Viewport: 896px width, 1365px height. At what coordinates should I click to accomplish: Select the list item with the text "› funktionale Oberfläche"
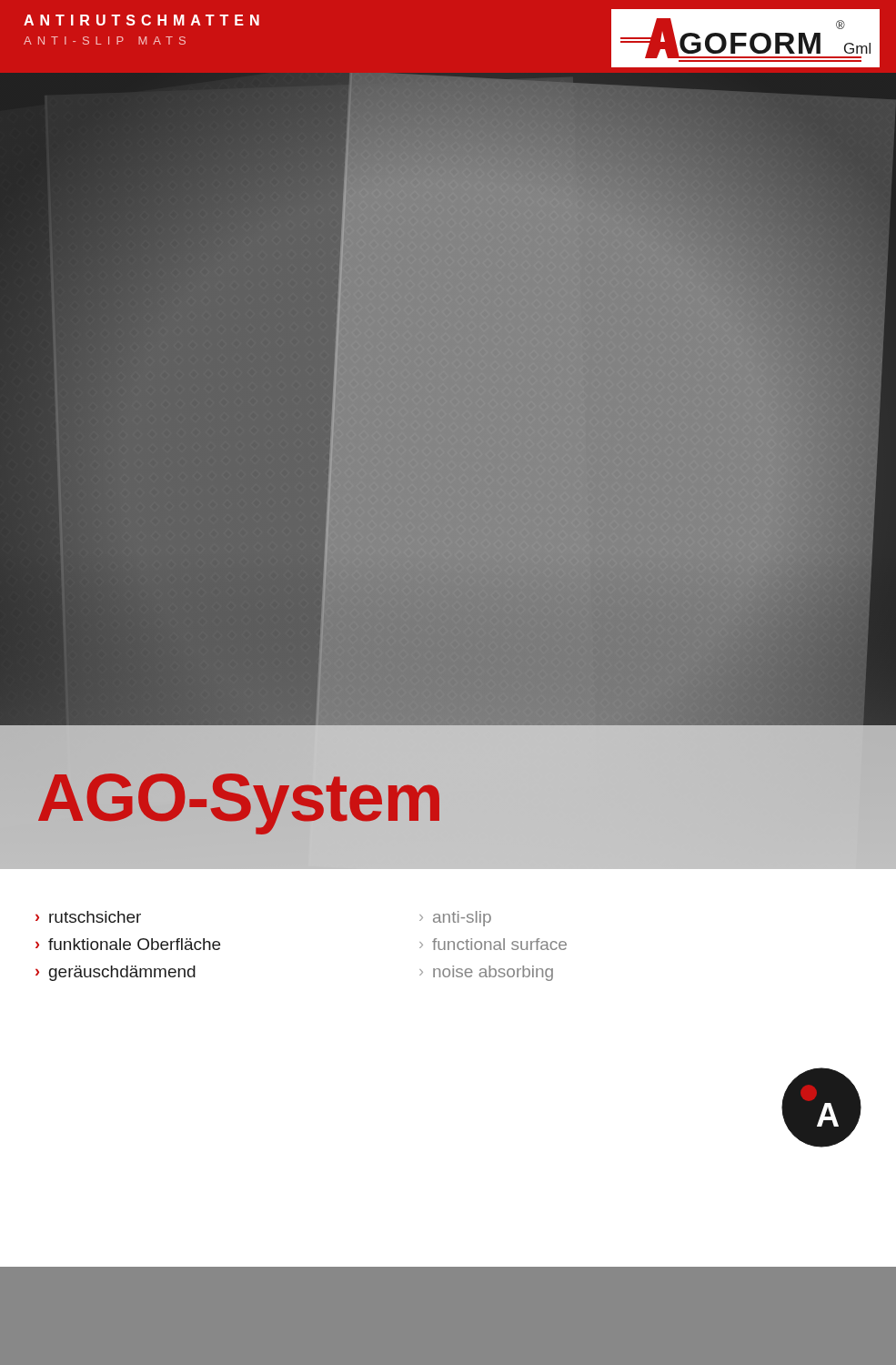pos(128,945)
